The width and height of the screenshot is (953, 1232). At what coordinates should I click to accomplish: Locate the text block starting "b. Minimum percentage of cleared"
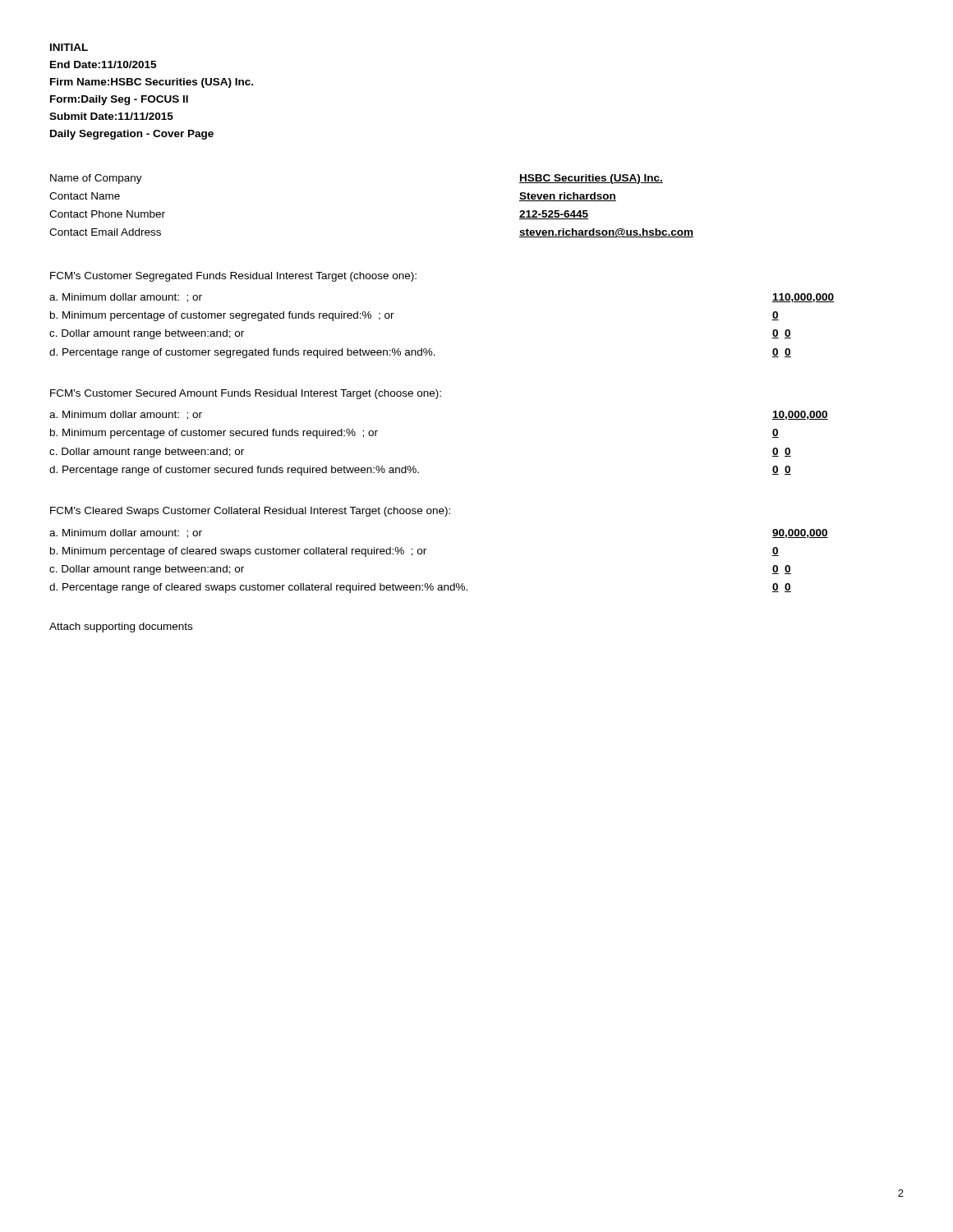[x=414, y=552]
